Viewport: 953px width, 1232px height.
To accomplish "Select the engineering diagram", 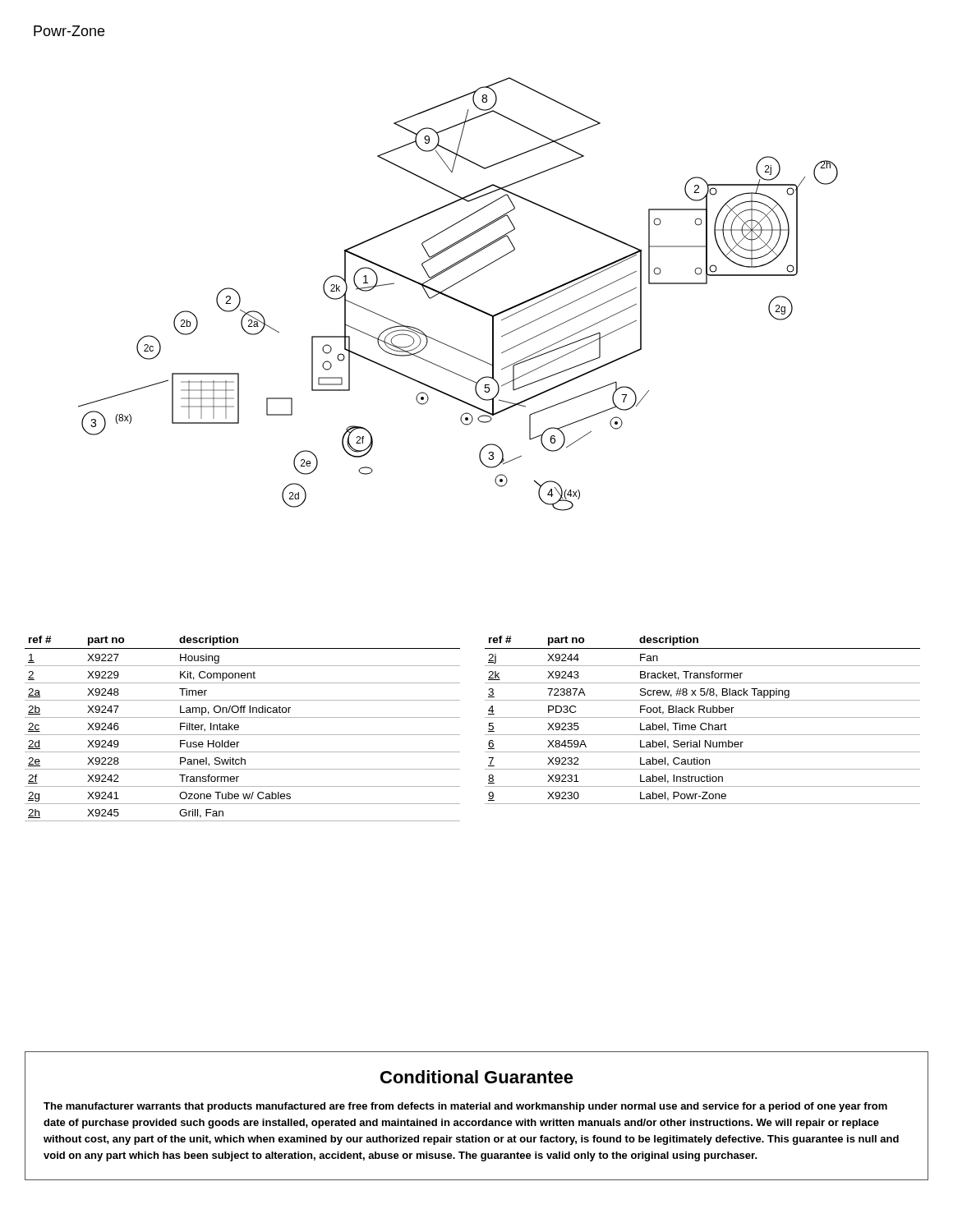I will coord(476,333).
